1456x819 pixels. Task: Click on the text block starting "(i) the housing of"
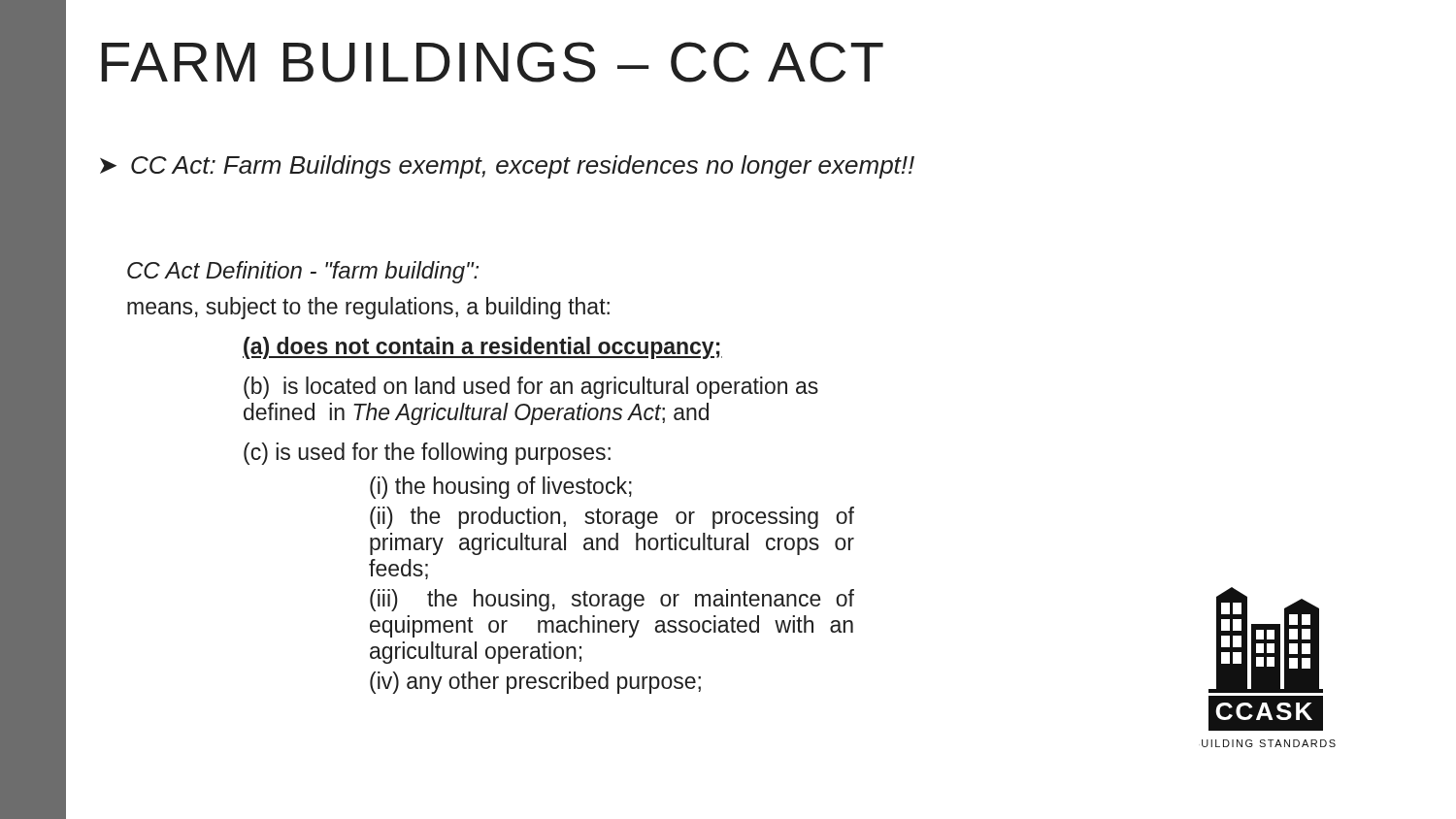pos(501,486)
